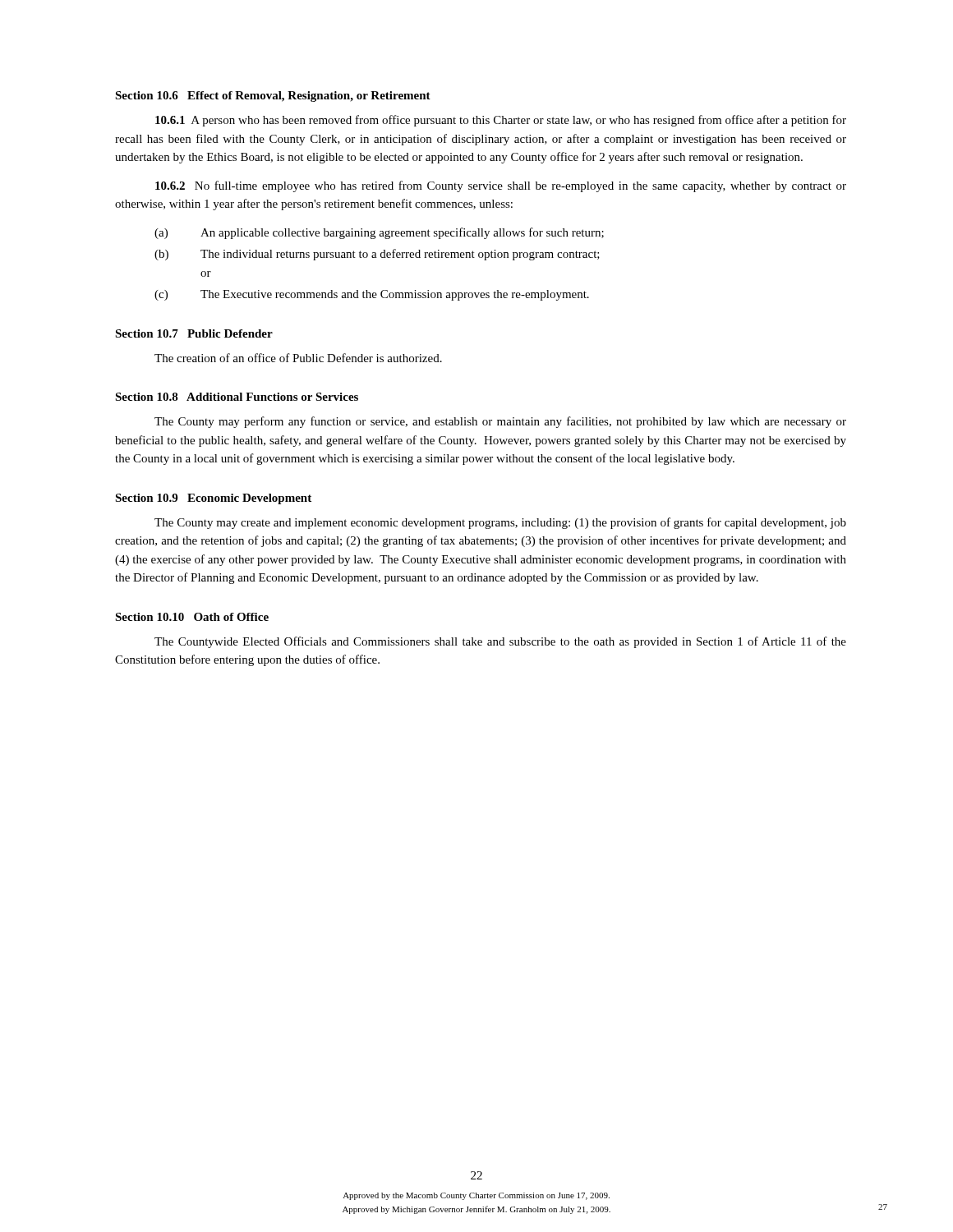Click on the text block that says "6.2 No full-time employee who has retired"
Viewport: 953px width, 1232px height.
(481, 194)
